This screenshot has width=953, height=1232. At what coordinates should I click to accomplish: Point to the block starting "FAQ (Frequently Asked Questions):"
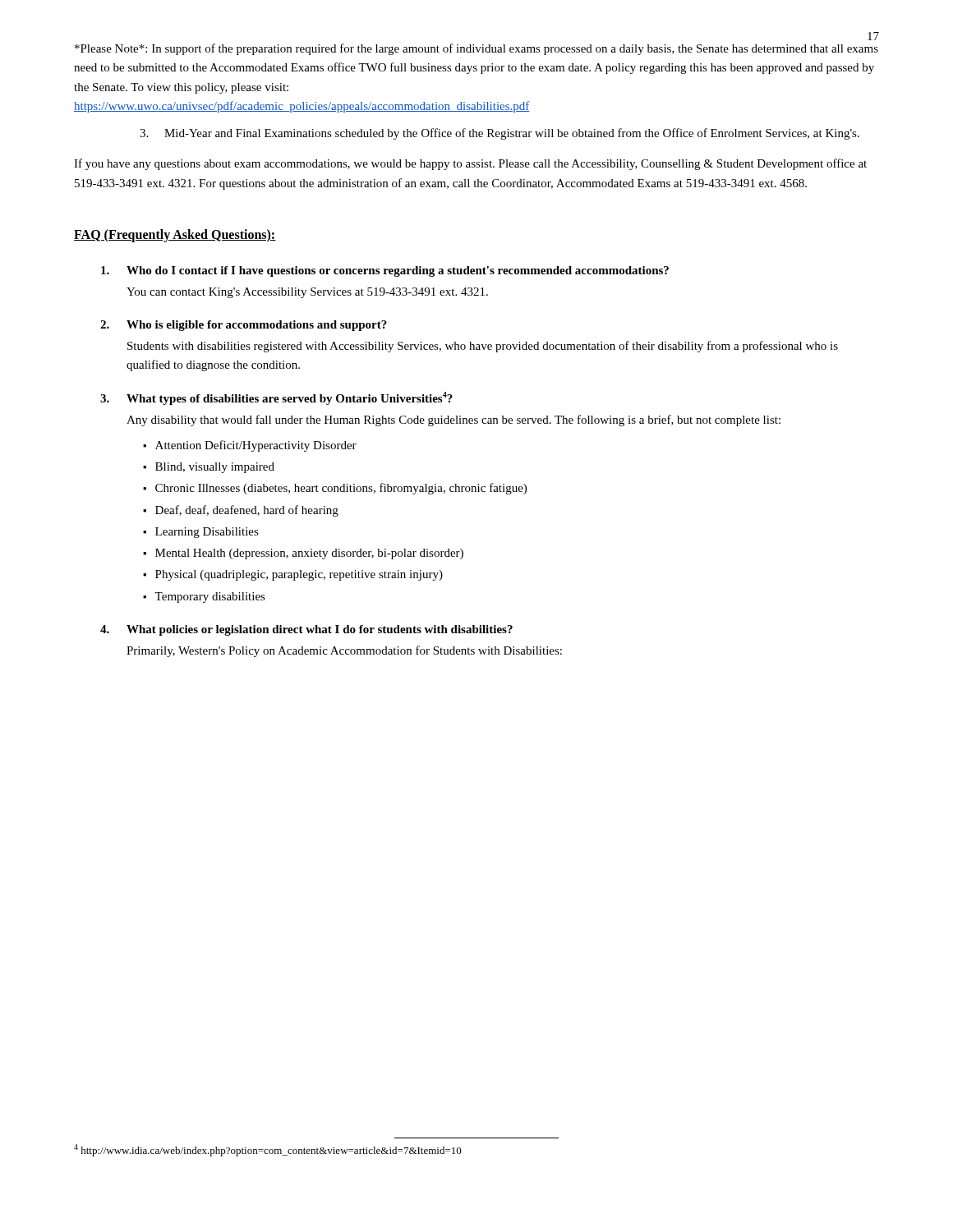(175, 234)
